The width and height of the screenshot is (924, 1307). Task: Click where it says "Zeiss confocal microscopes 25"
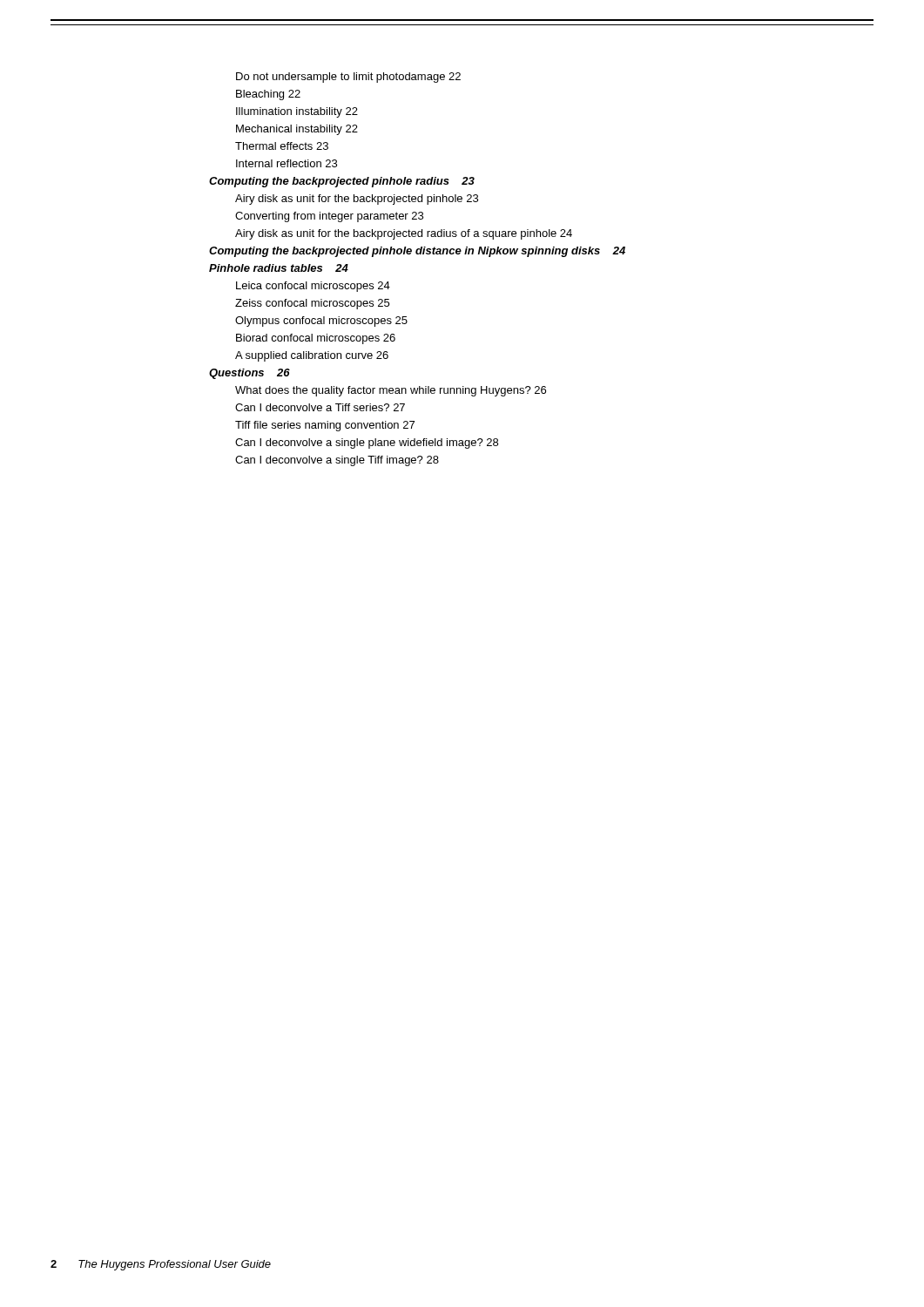313,303
